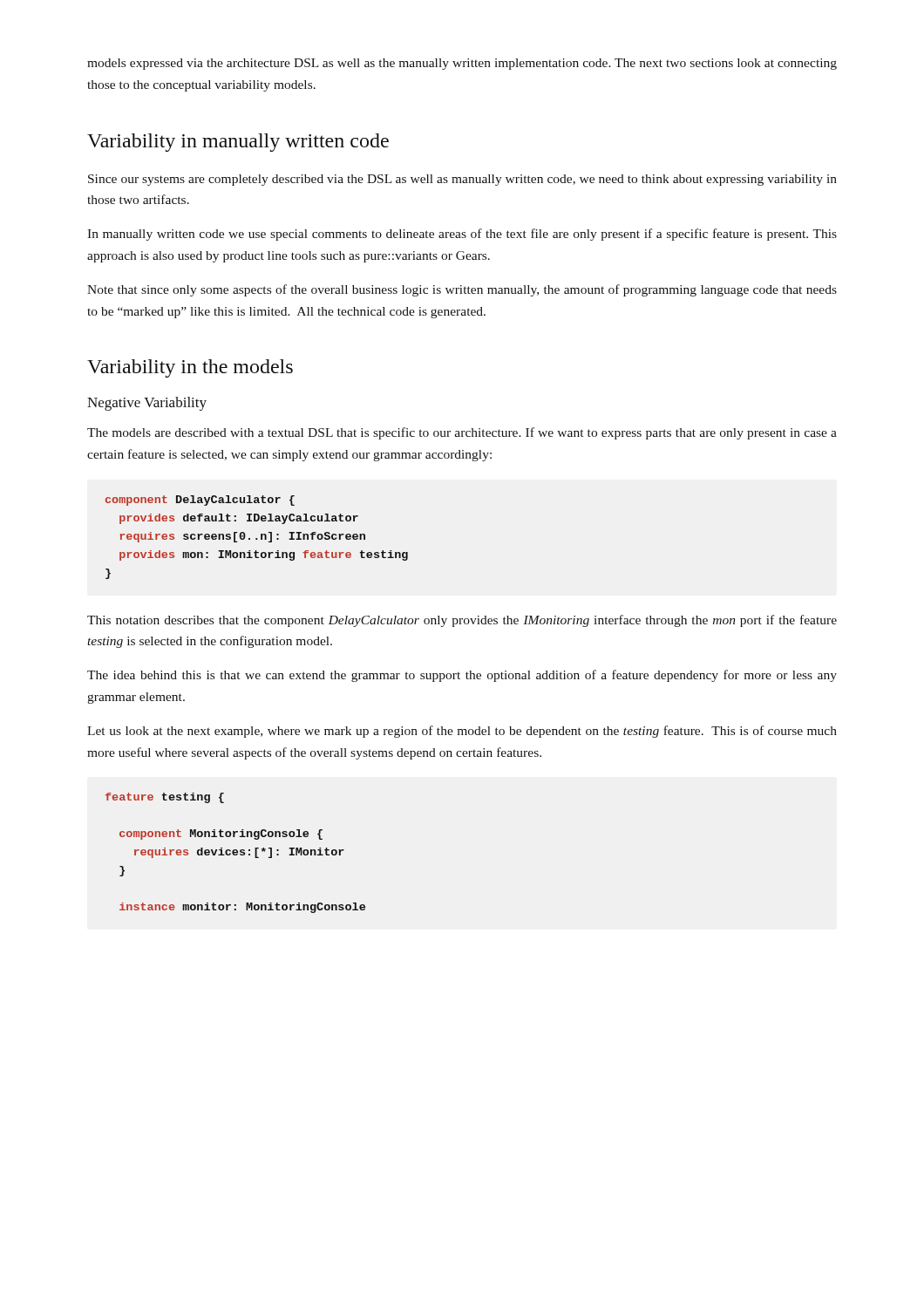Find the block on this page that starts "Note that since only some aspects of"
Image resolution: width=924 pixels, height=1308 pixels.
462,300
